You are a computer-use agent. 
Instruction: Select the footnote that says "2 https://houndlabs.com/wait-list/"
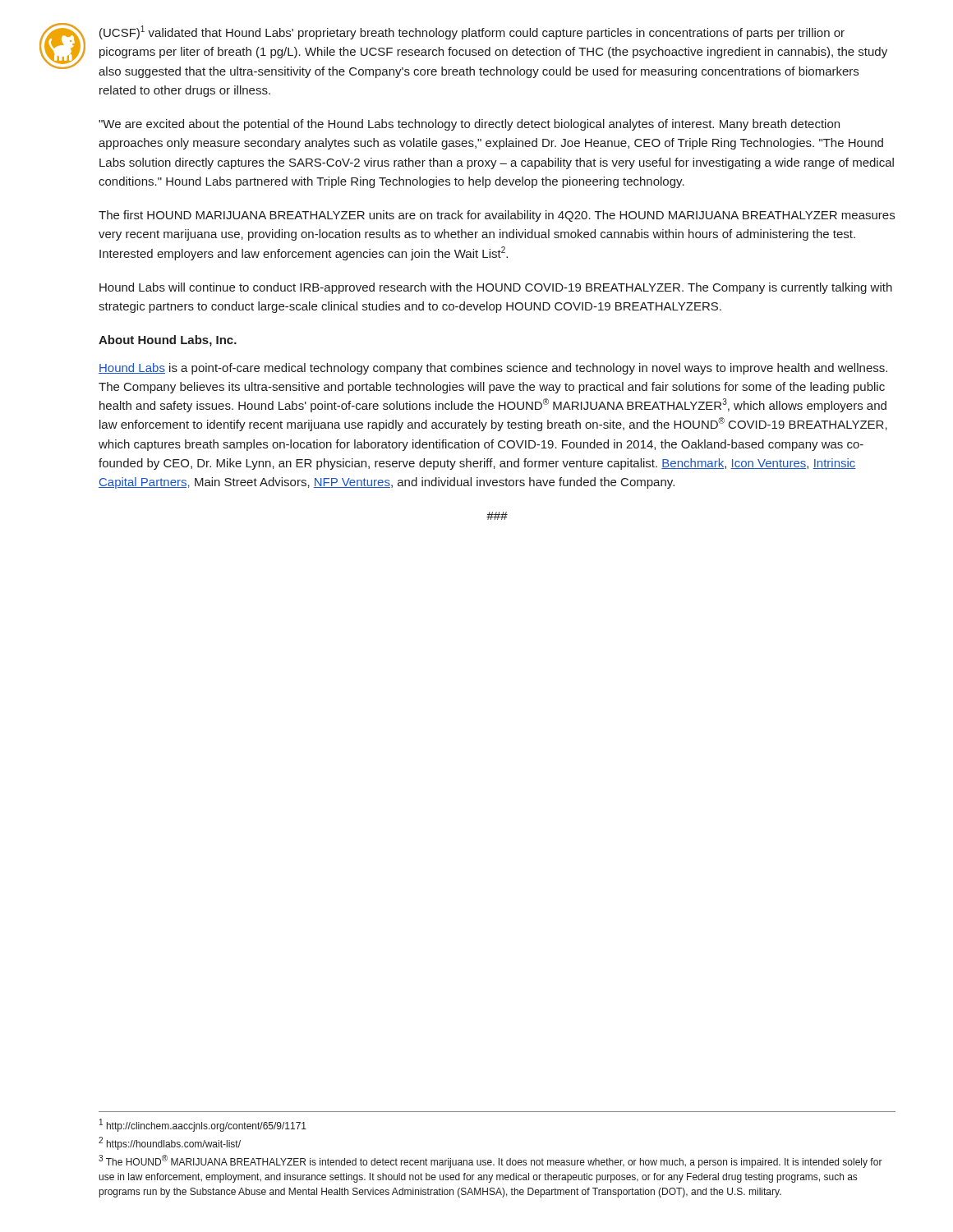pyautogui.click(x=170, y=1143)
